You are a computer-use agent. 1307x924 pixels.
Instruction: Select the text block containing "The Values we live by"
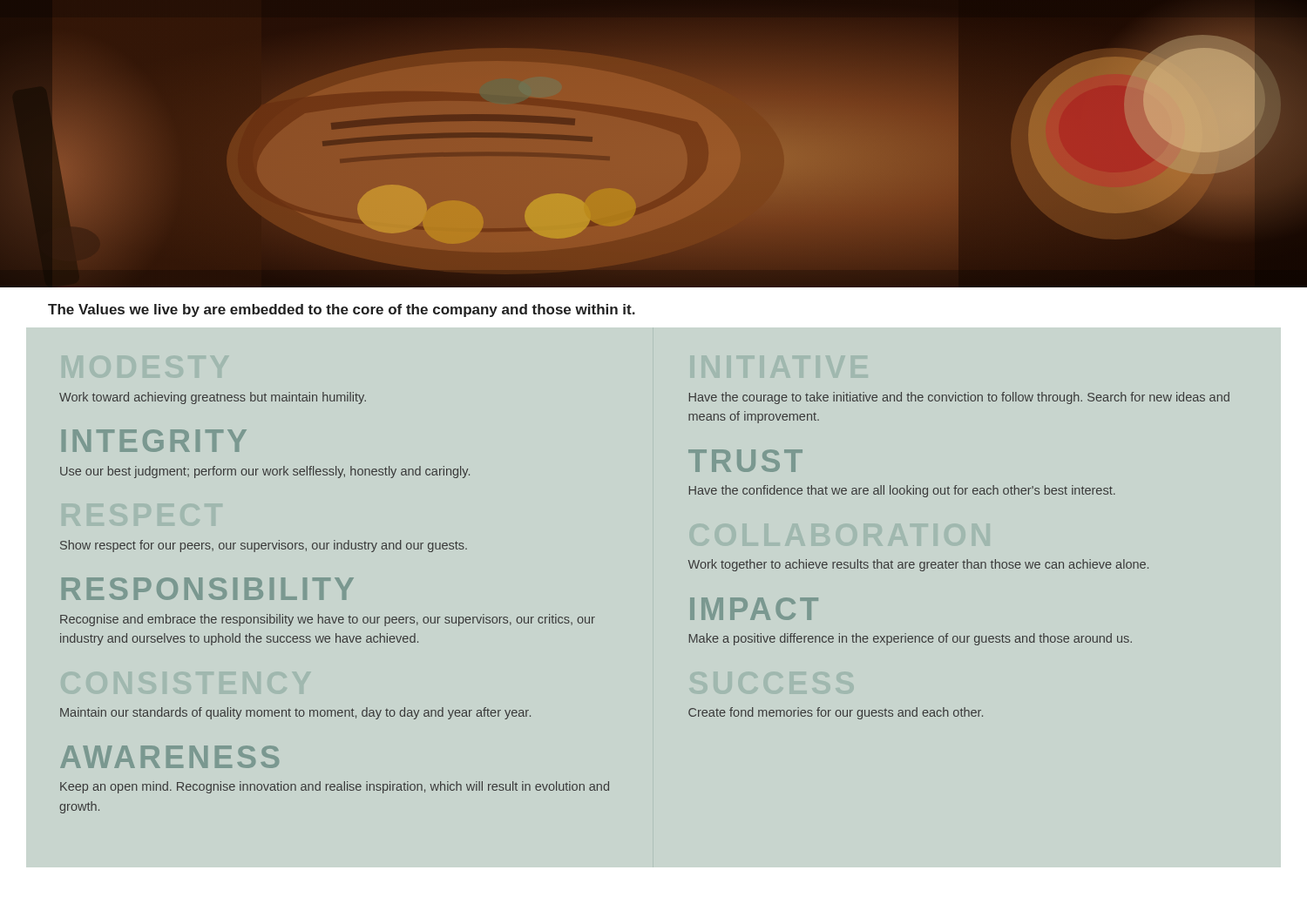coord(342,310)
